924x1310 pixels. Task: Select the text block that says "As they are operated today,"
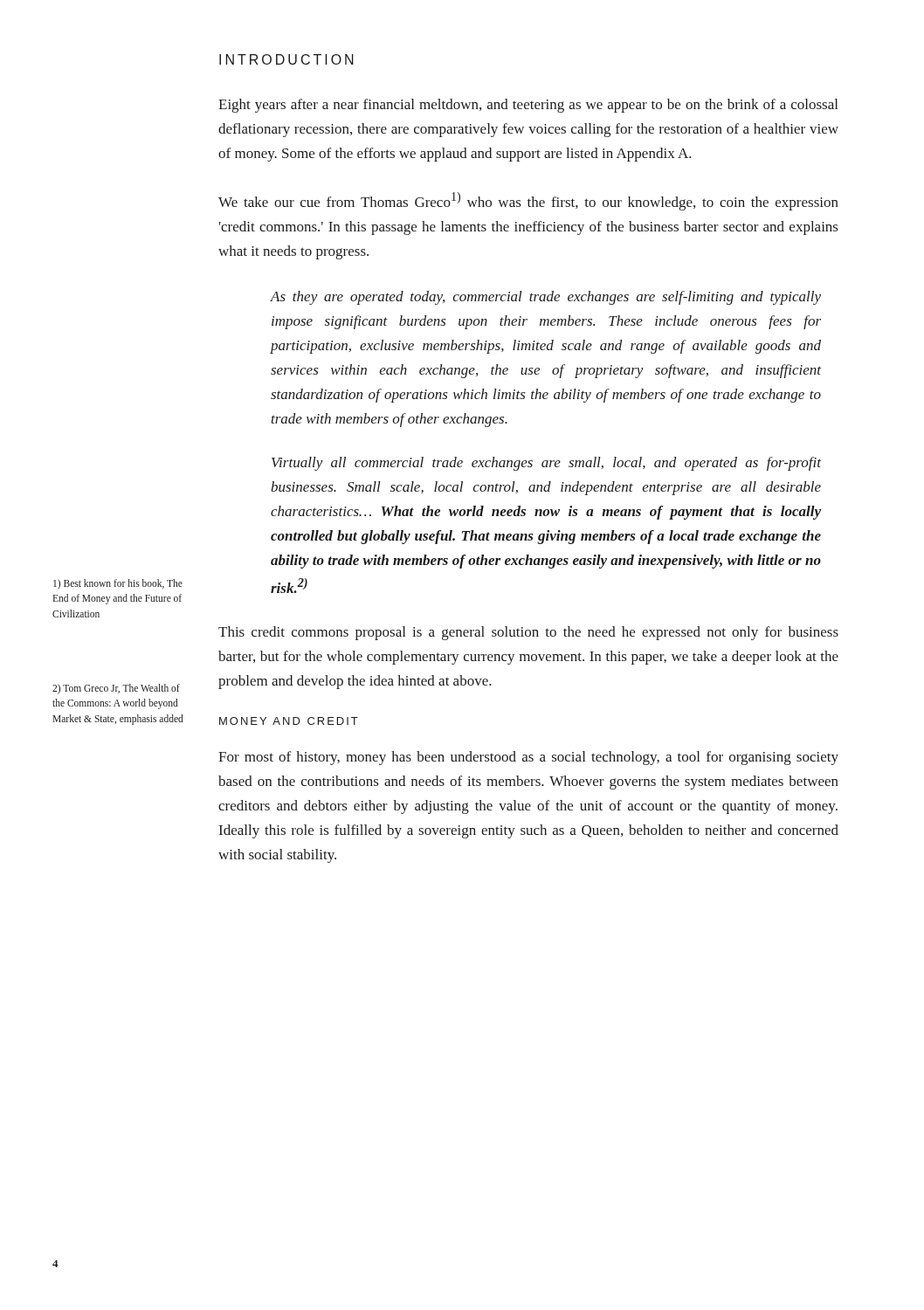546,358
